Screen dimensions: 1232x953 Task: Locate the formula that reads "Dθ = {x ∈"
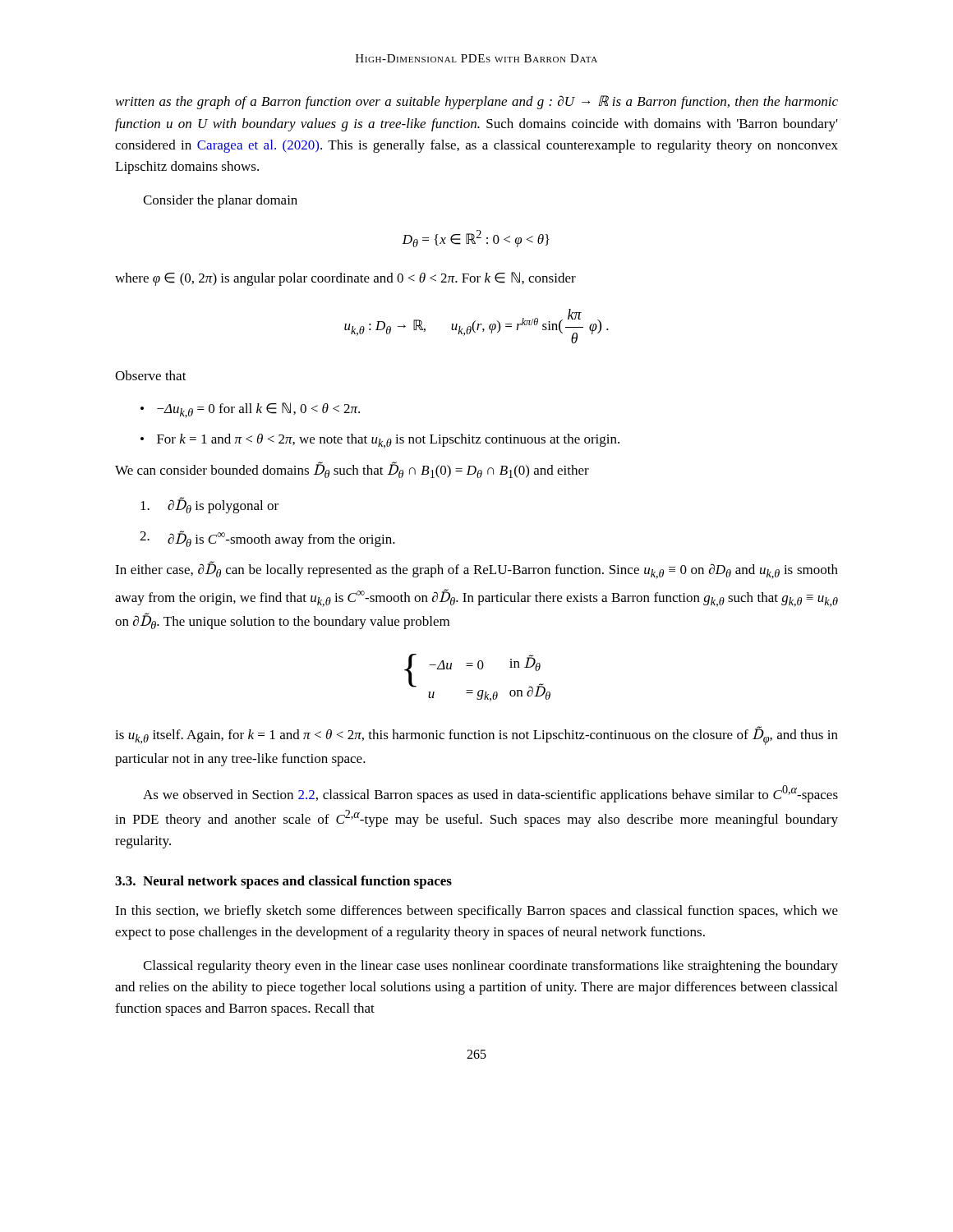click(x=476, y=239)
